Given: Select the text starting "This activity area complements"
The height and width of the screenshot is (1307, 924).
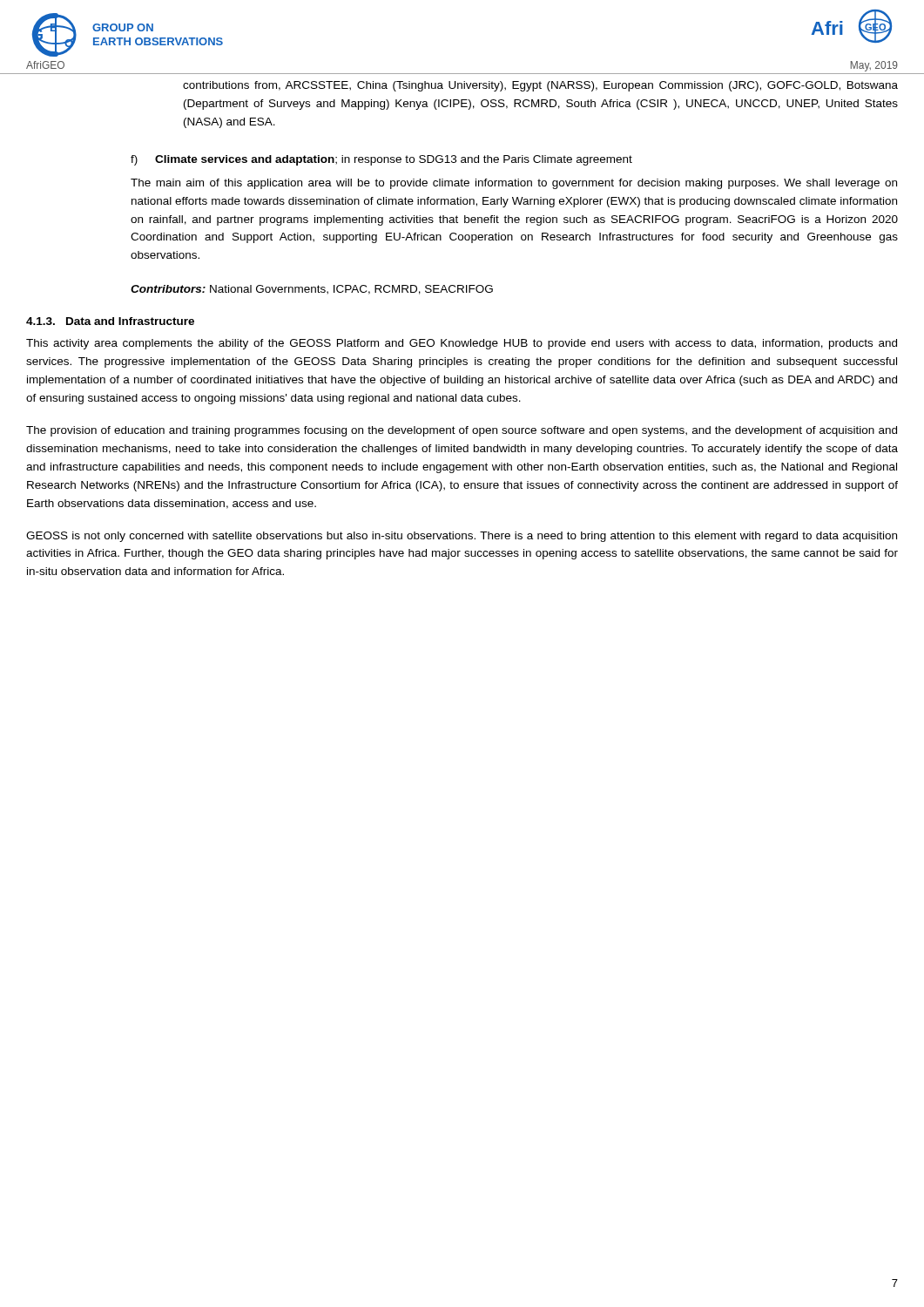Looking at the screenshot, I should coord(462,370).
